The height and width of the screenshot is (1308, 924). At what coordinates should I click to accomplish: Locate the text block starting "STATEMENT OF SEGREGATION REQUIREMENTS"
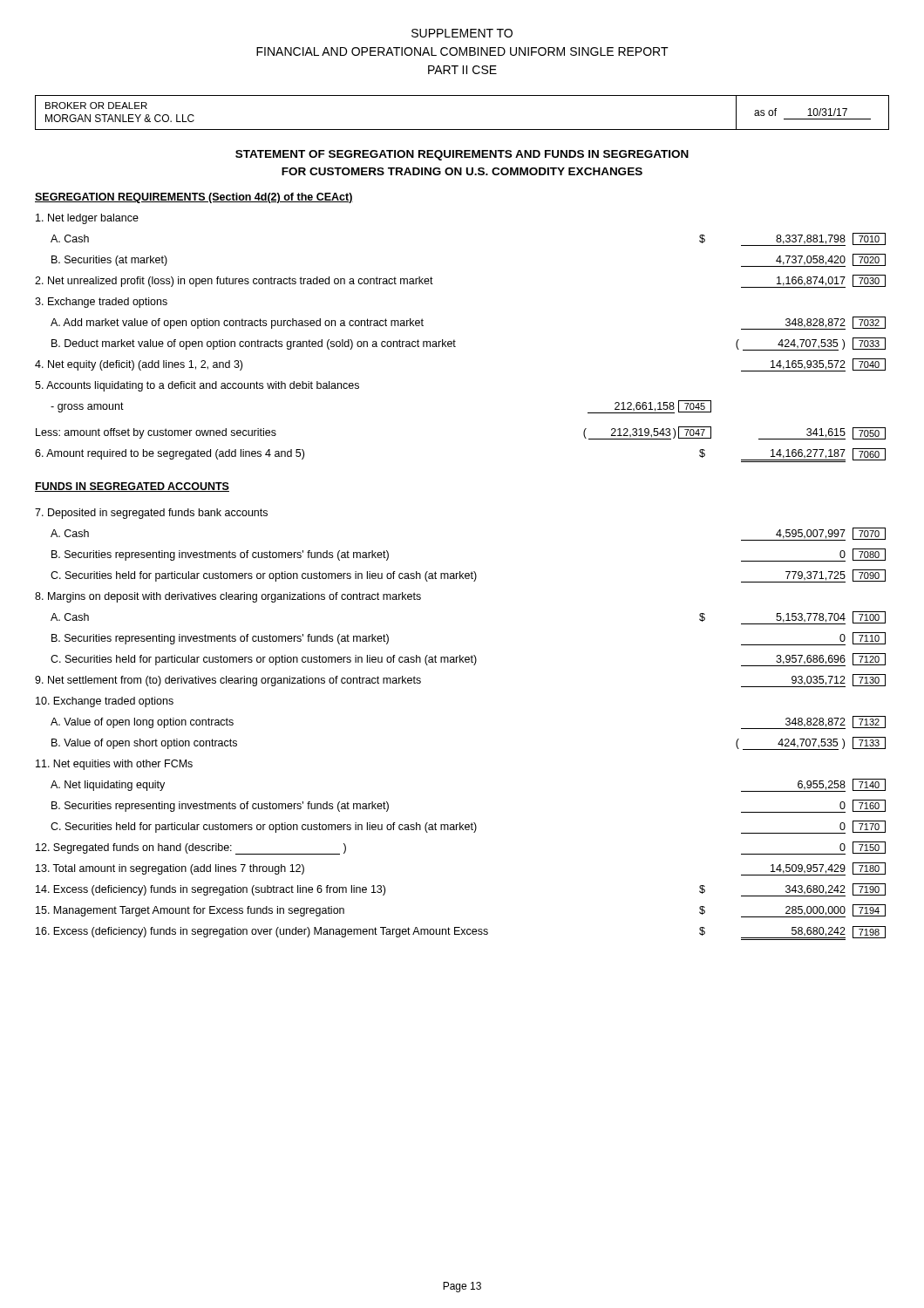coord(462,163)
